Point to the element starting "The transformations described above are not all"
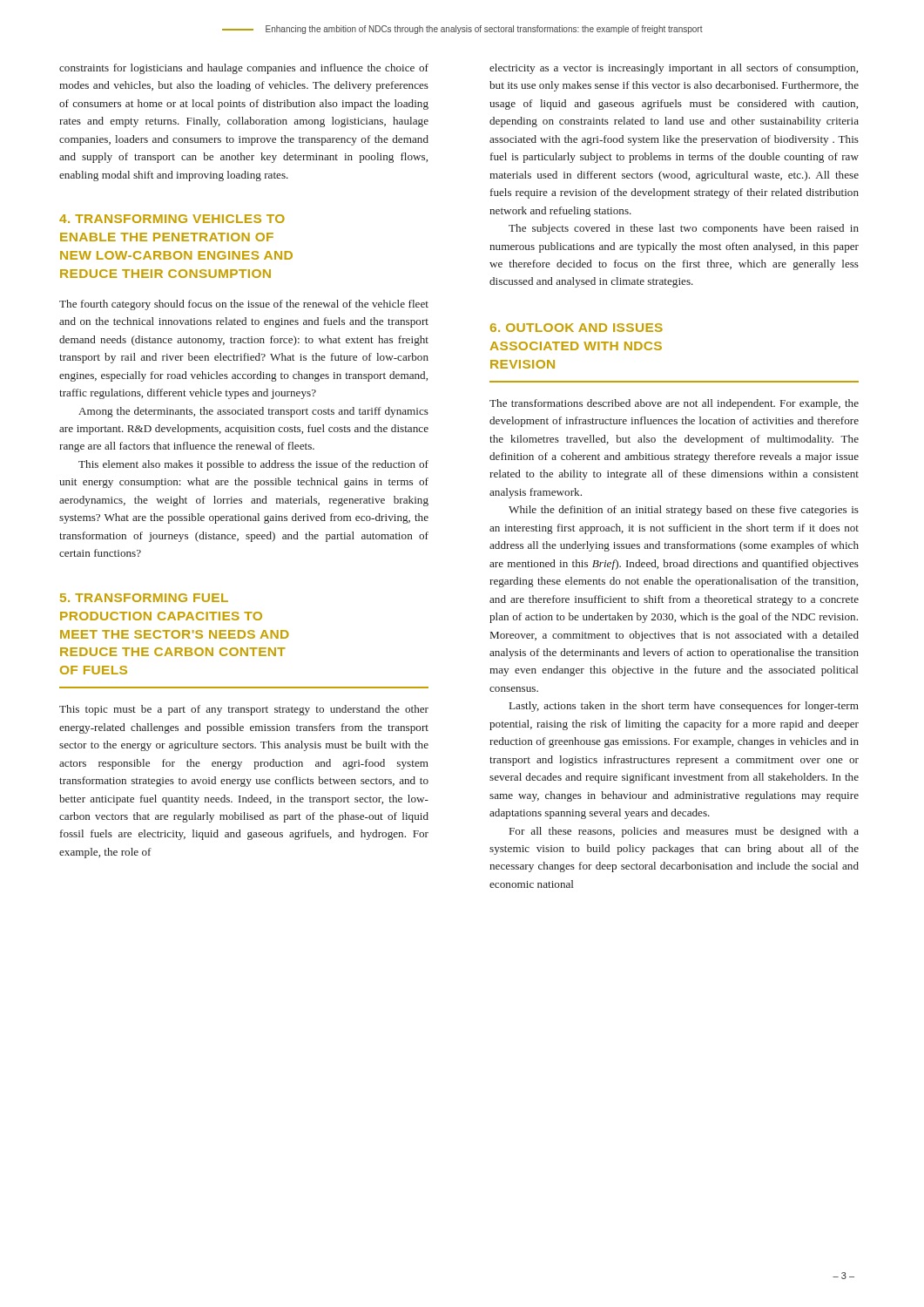924x1307 pixels. [674, 644]
